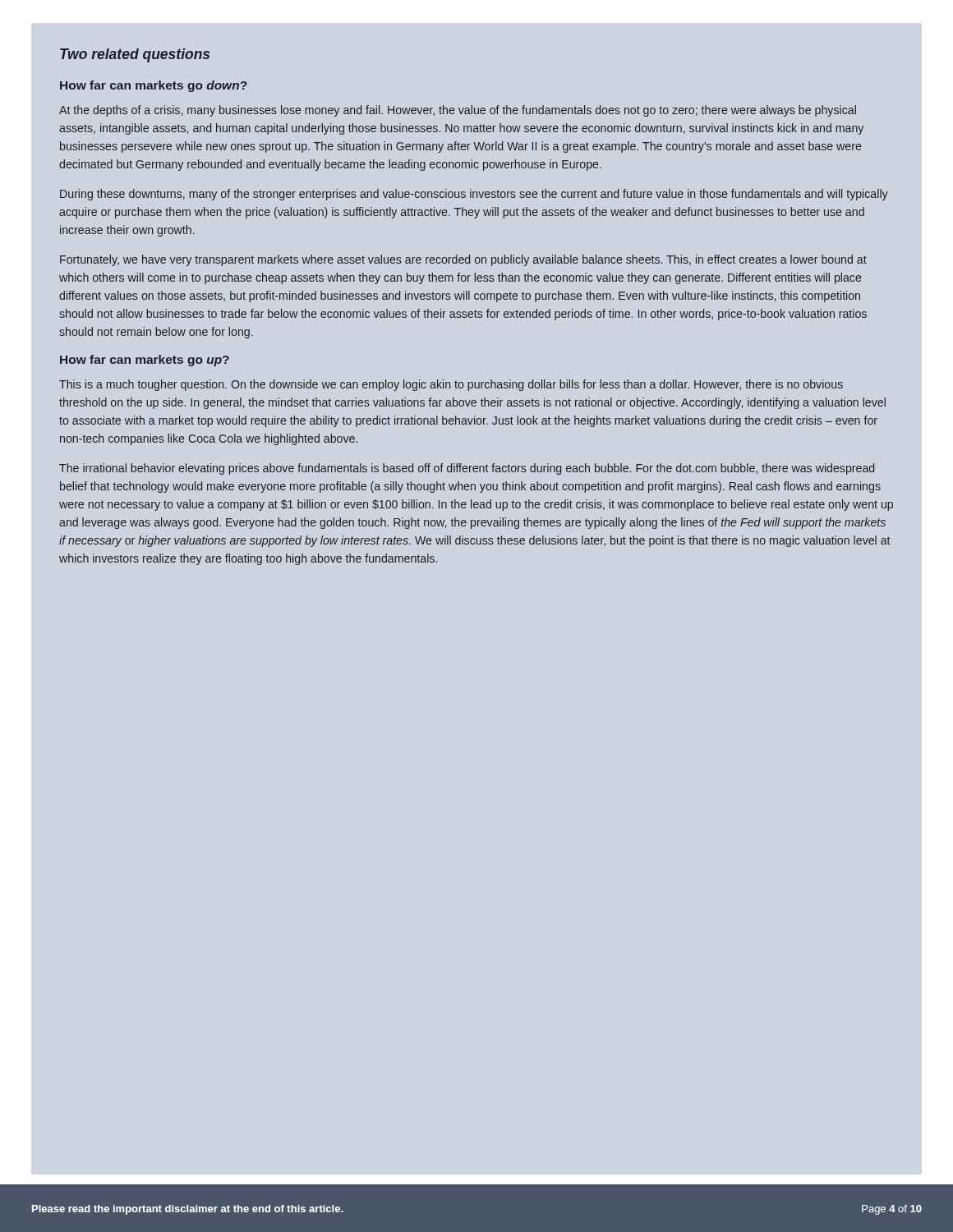Select the block starting "At the depths of a crisis,"
The width and height of the screenshot is (953, 1232).
point(476,137)
